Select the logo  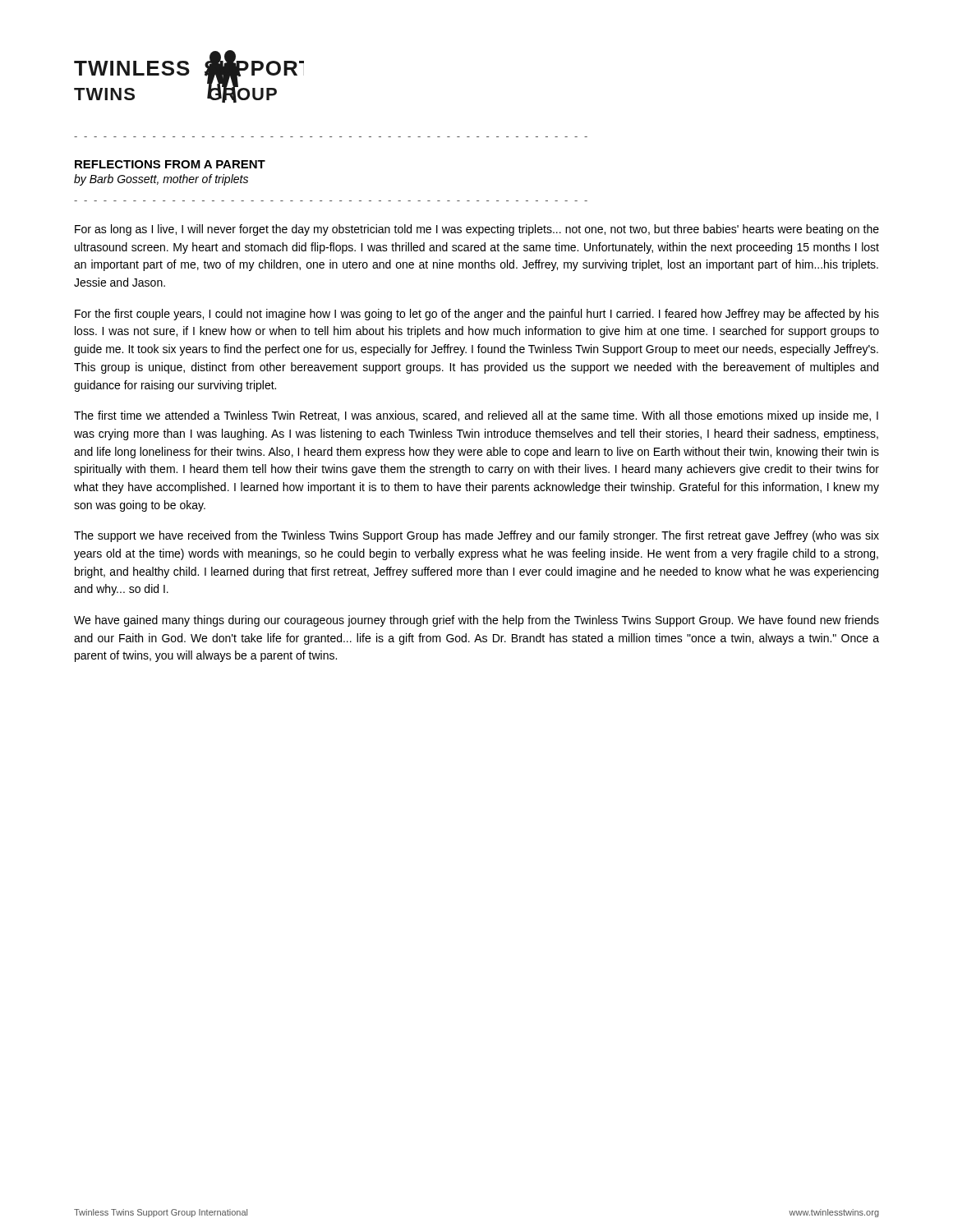click(476, 82)
